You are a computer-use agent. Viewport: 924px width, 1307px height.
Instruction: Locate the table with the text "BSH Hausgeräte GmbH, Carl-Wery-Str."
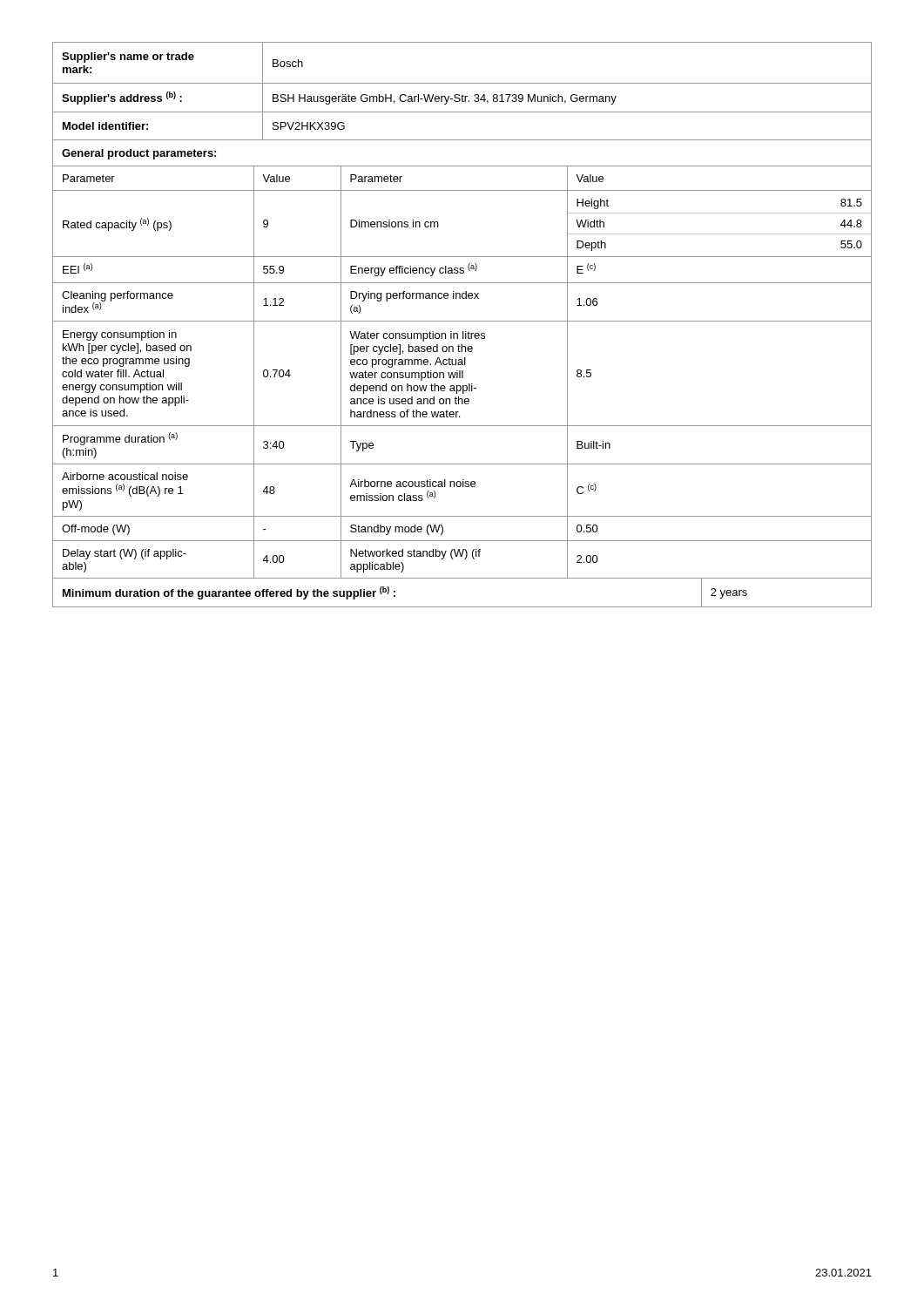[462, 325]
